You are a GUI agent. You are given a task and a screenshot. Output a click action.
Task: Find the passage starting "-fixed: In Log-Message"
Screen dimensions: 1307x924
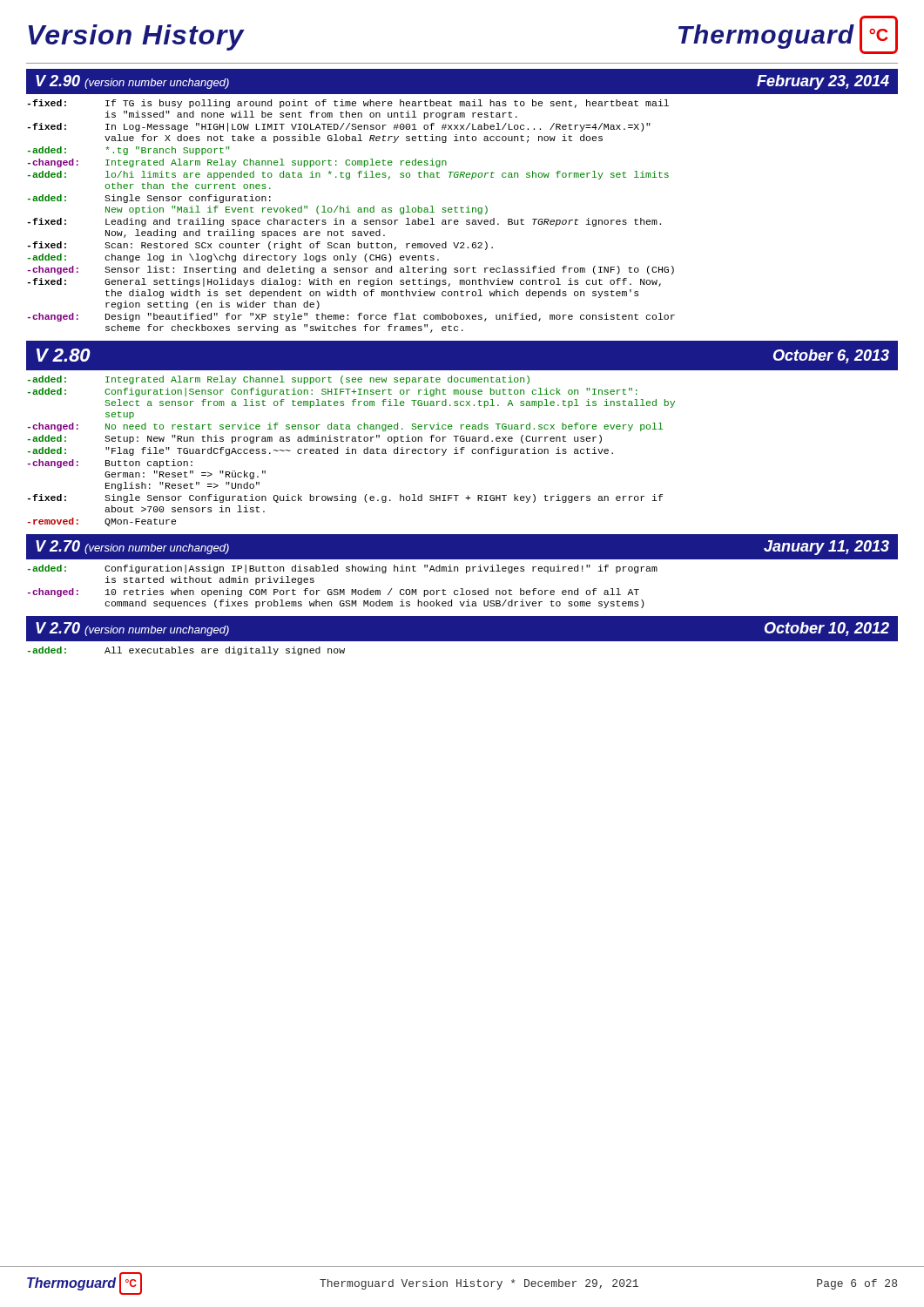pos(462,132)
